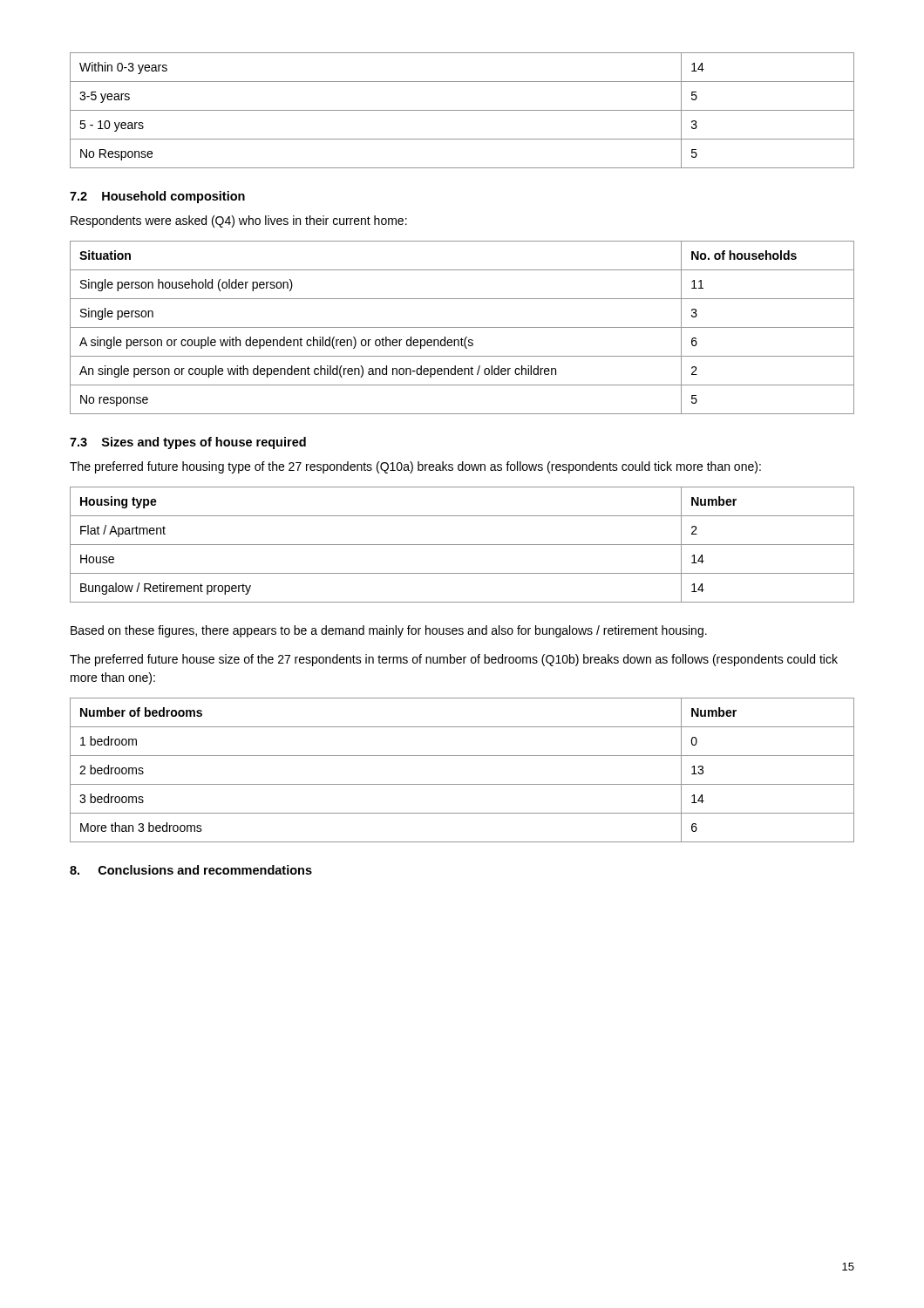Image resolution: width=924 pixels, height=1308 pixels.
Task: Click on the table containing "3 bedrooms"
Action: point(462,770)
